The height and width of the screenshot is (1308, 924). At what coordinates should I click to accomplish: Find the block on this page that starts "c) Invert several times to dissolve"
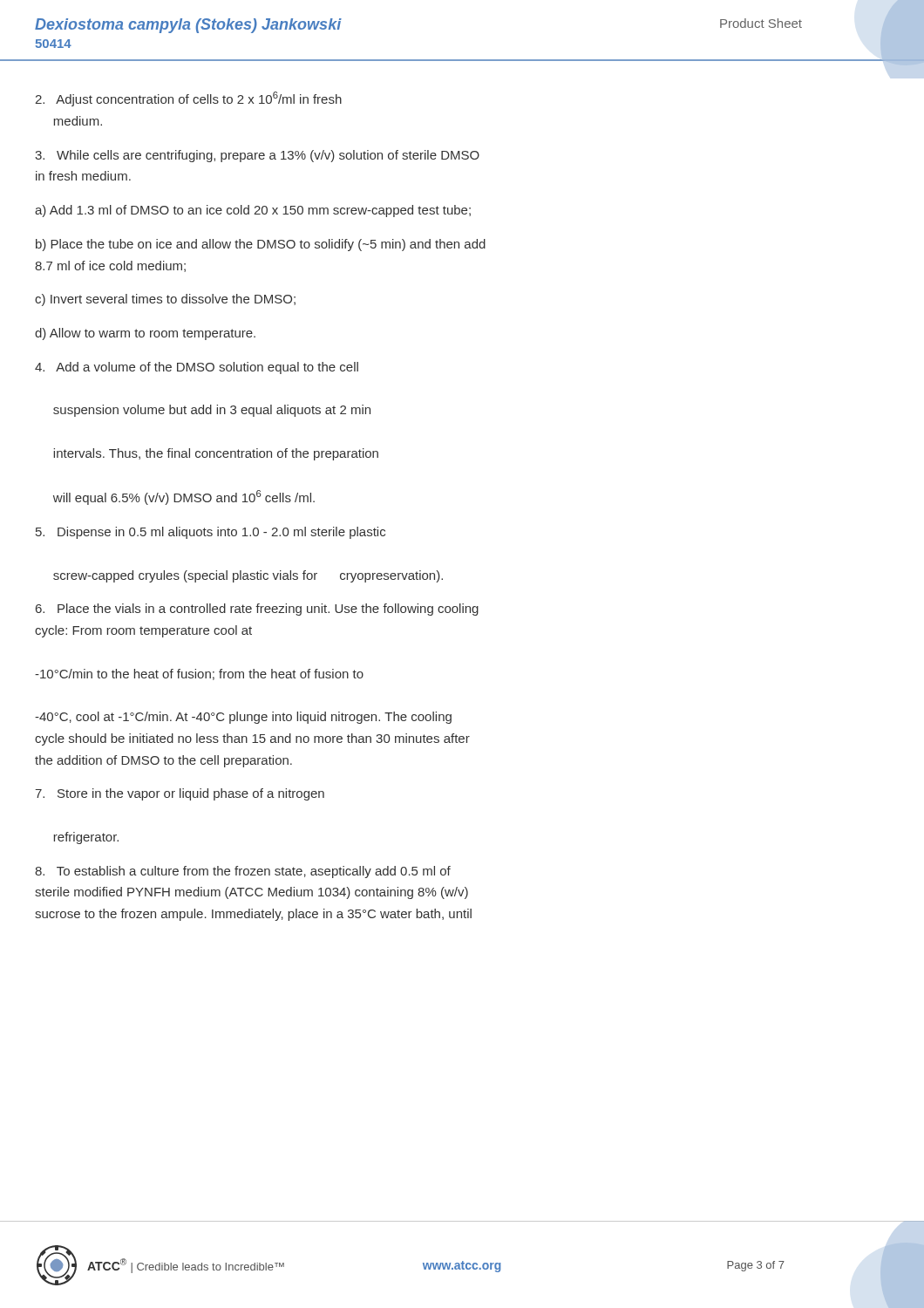click(x=166, y=299)
